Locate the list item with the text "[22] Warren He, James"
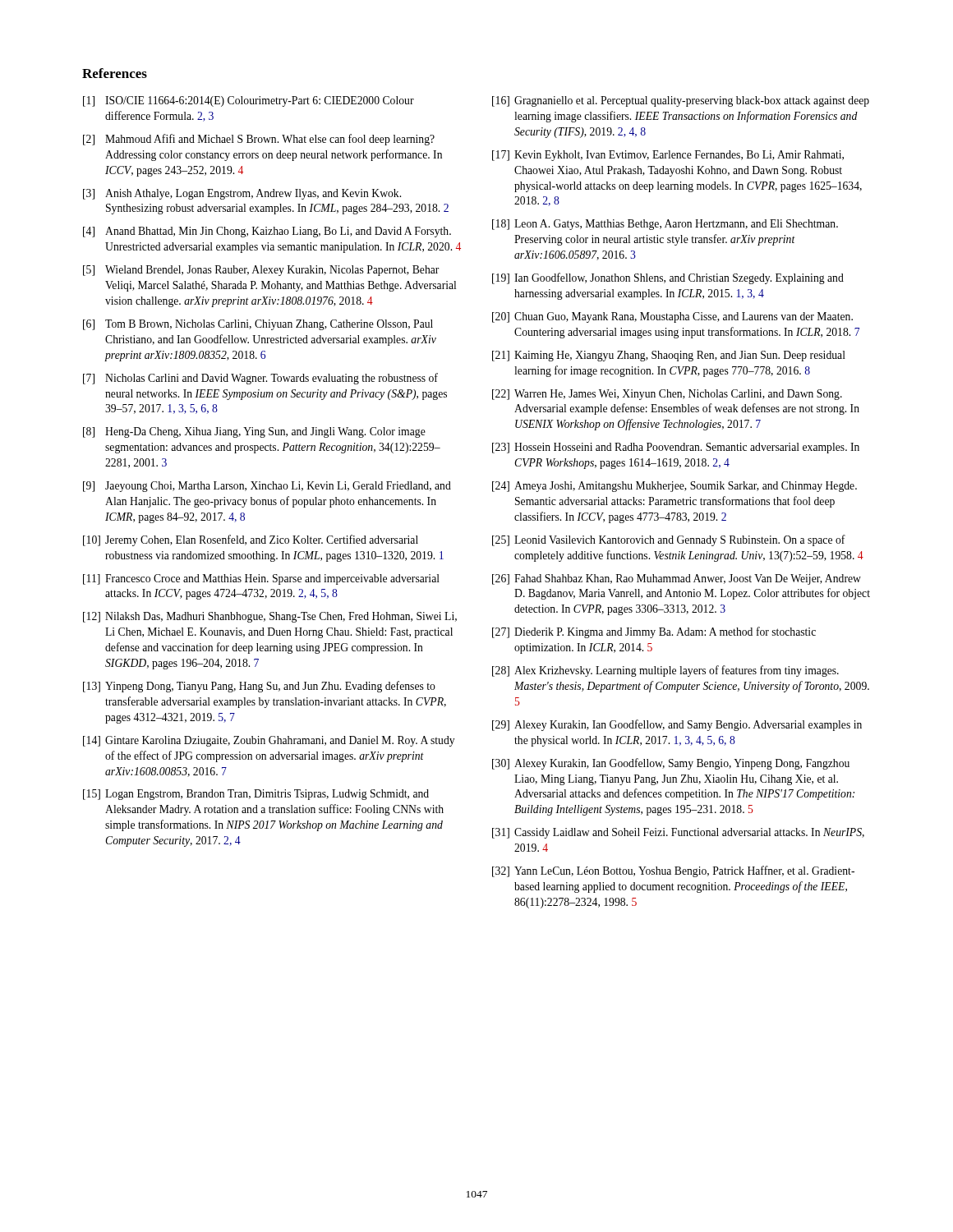Image resolution: width=953 pixels, height=1232 pixels. click(681, 410)
